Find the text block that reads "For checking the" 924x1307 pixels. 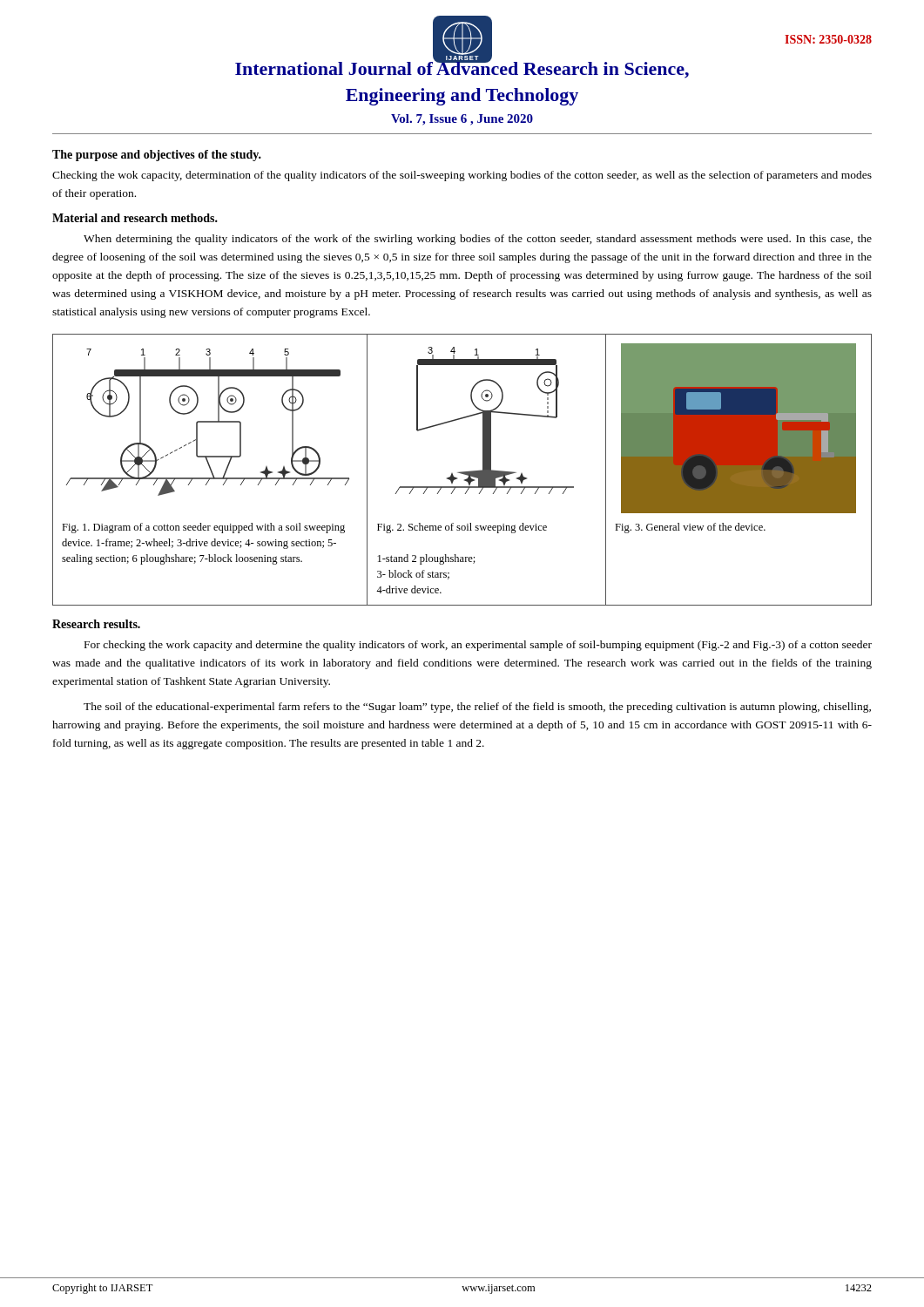click(462, 663)
